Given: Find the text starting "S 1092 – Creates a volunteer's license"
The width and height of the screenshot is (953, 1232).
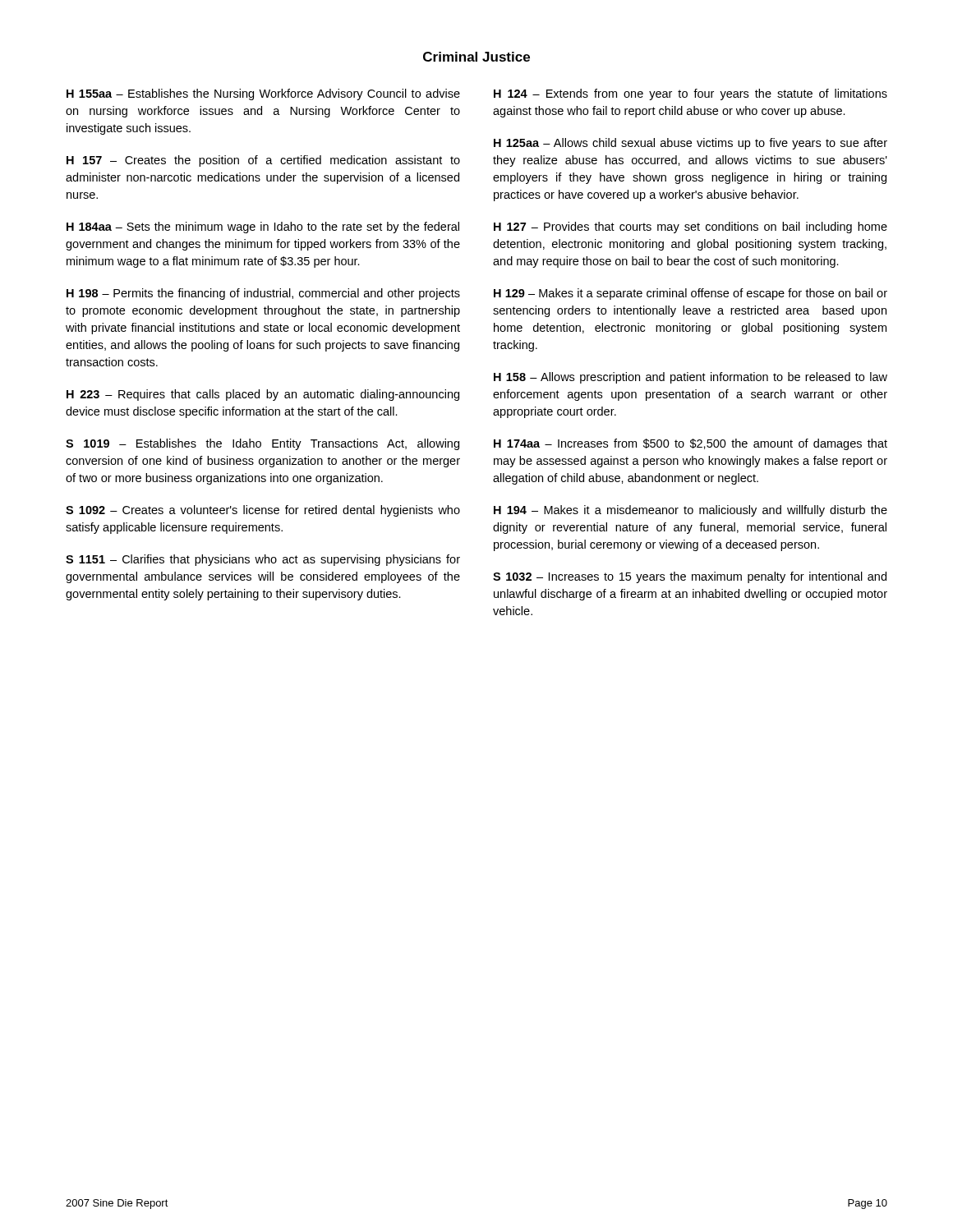Looking at the screenshot, I should click(x=263, y=519).
